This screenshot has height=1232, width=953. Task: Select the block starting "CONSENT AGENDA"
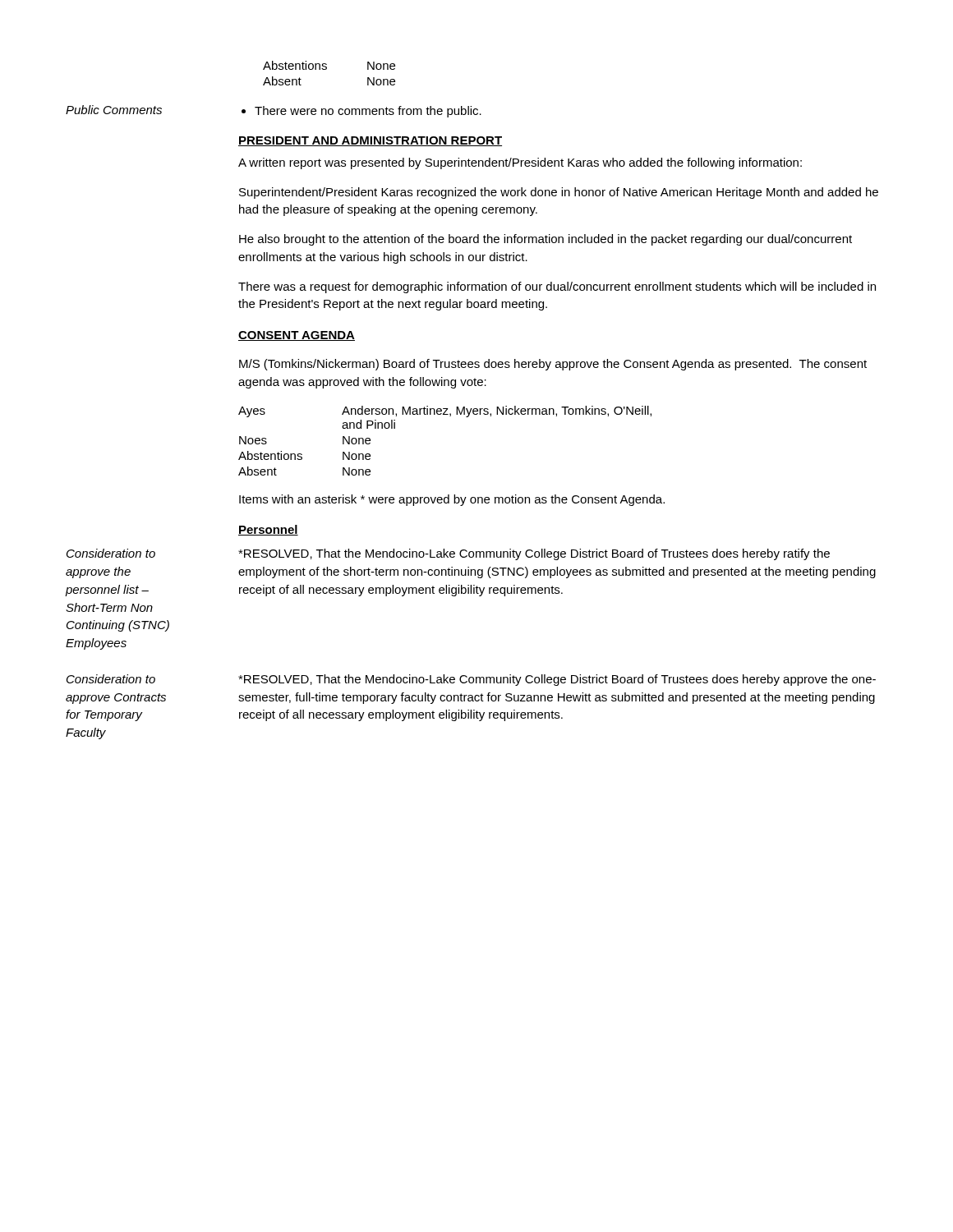click(x=297, y=335)
